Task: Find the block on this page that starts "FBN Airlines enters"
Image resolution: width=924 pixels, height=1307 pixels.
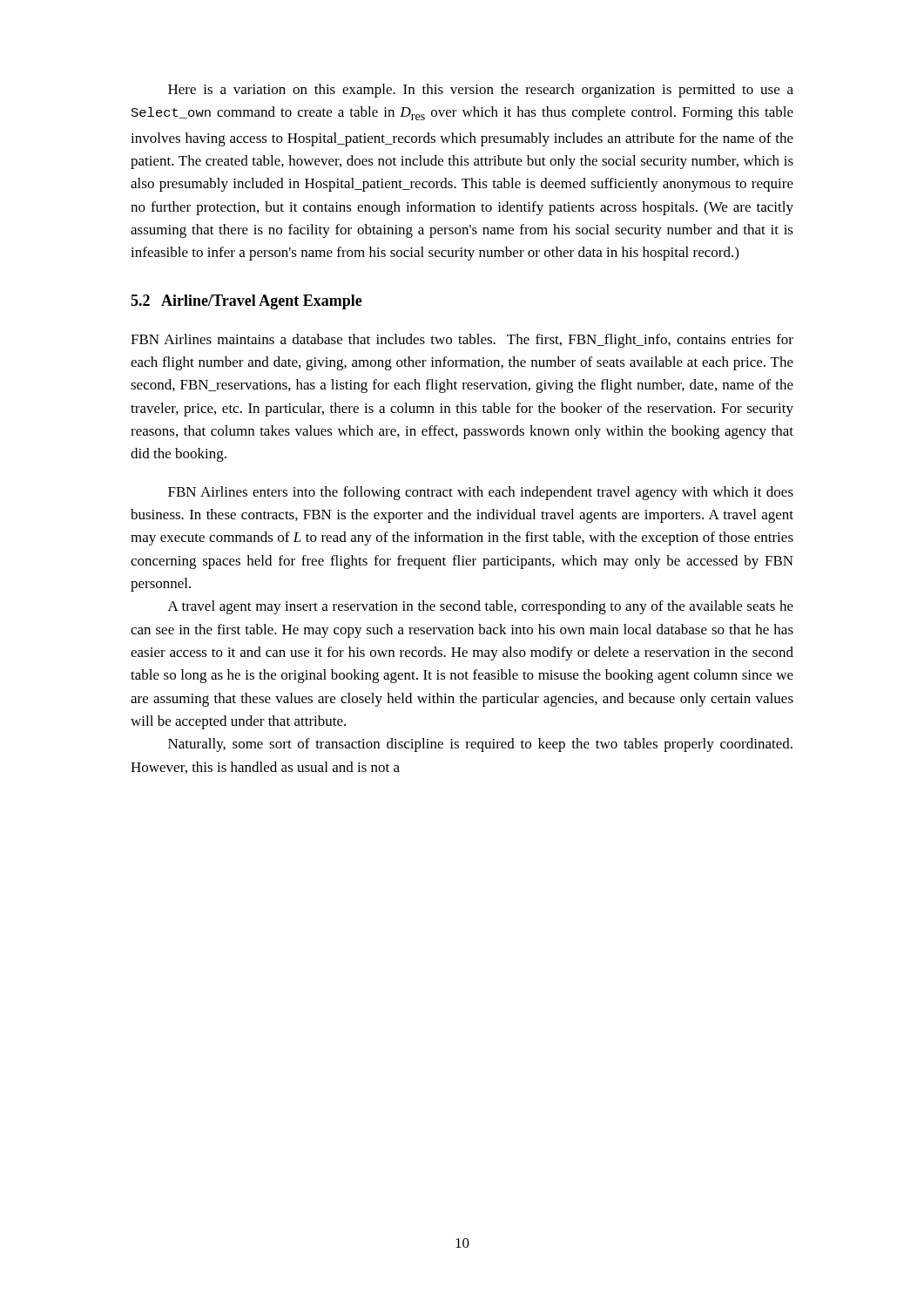Action: click(x=462, y=538)
